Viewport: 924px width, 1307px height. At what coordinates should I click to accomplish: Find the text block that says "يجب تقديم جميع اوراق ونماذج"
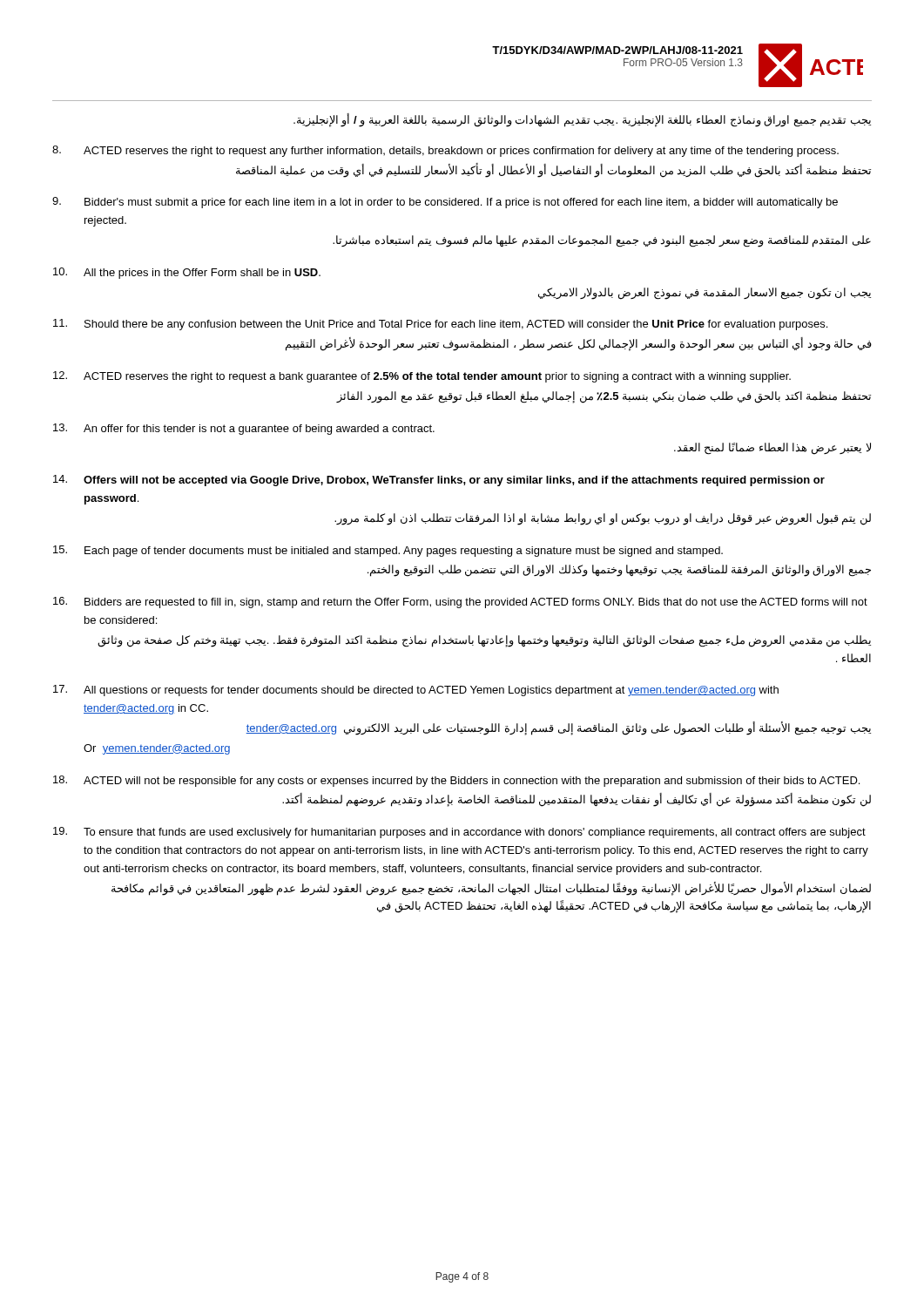582,120
